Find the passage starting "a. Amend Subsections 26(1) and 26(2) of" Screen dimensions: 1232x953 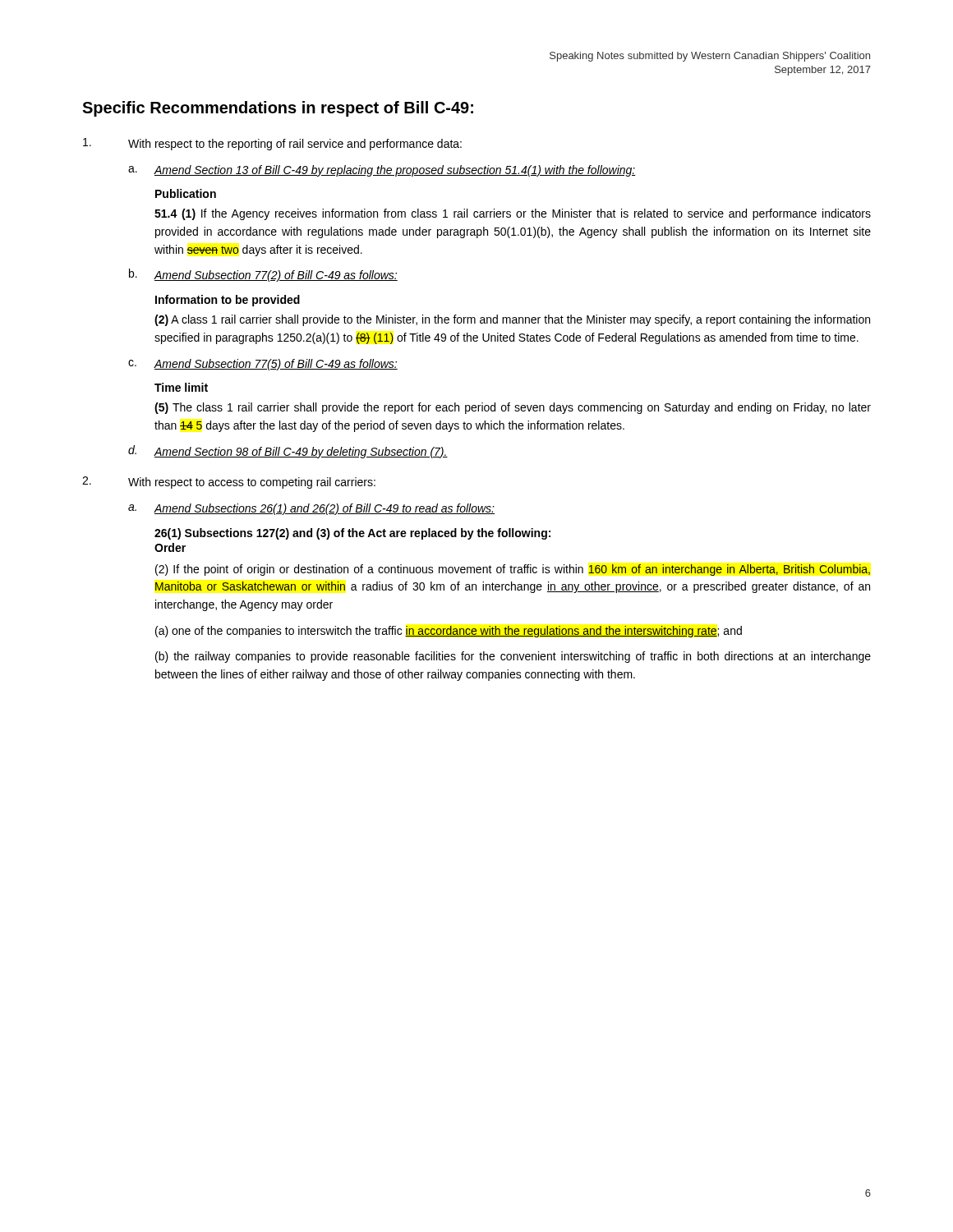(x=500, y=509)
